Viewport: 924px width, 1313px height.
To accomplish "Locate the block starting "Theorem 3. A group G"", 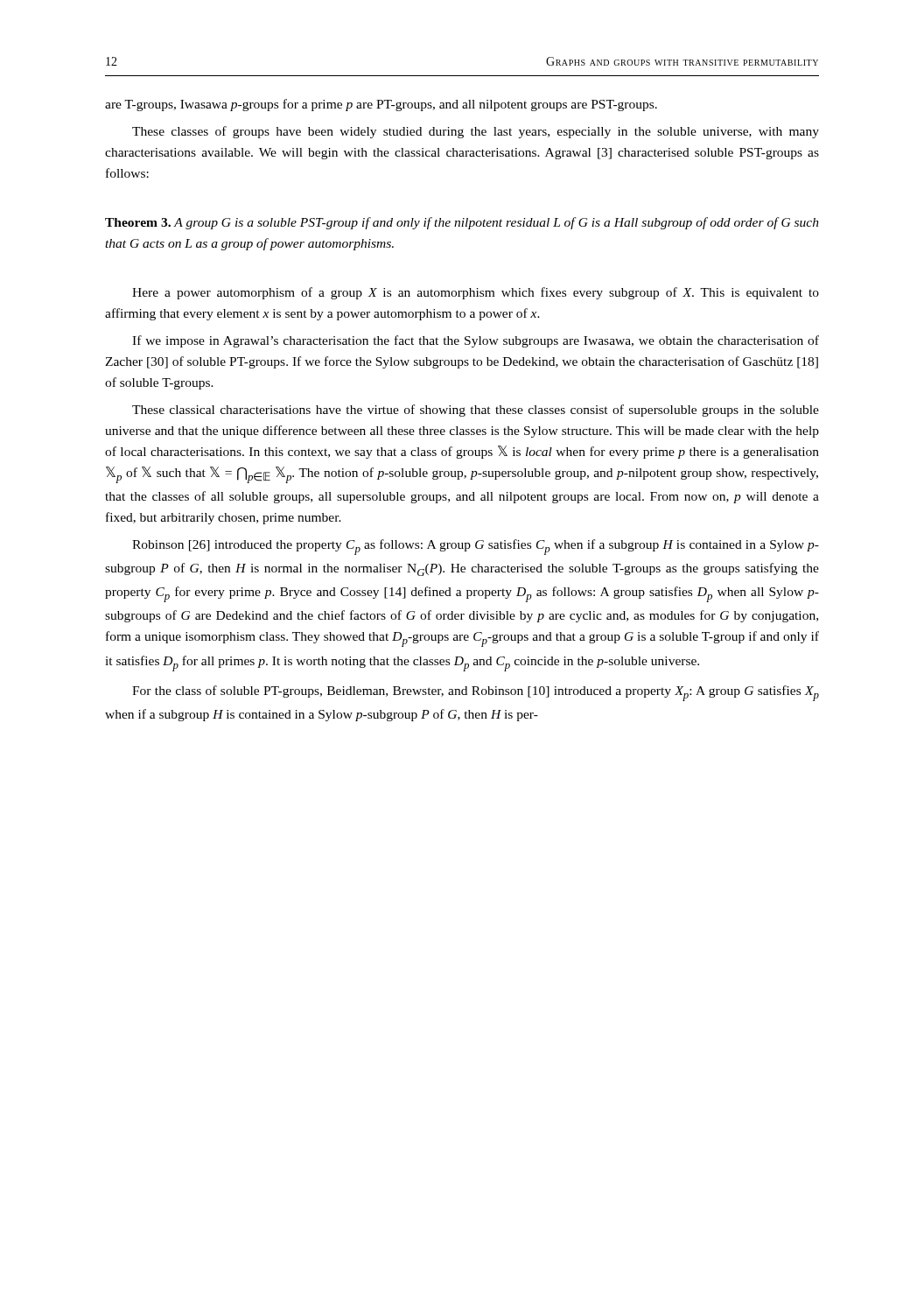I will 462,233.
